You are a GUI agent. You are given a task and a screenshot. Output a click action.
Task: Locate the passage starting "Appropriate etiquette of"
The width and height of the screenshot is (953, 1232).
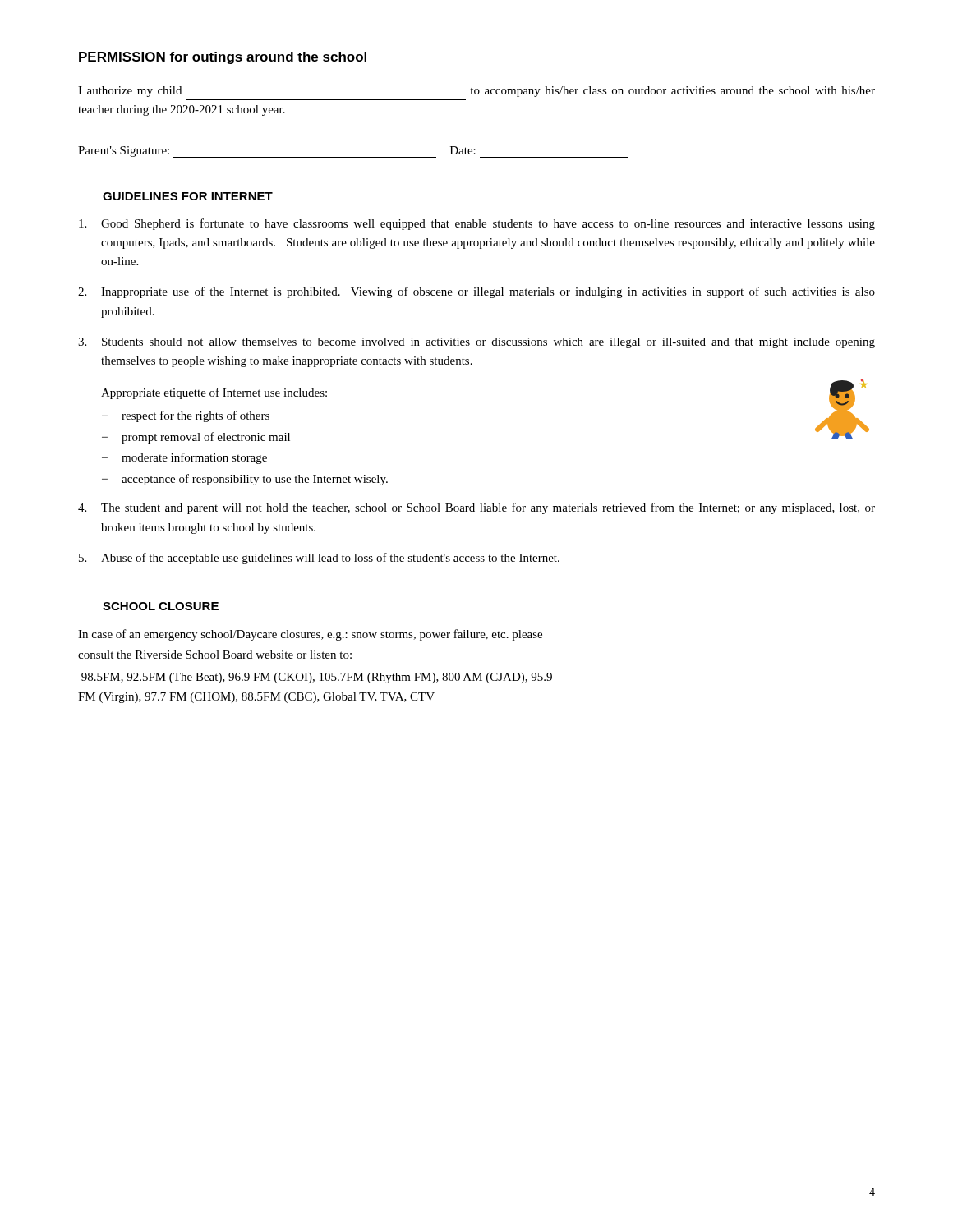click(x=214, y=393)
